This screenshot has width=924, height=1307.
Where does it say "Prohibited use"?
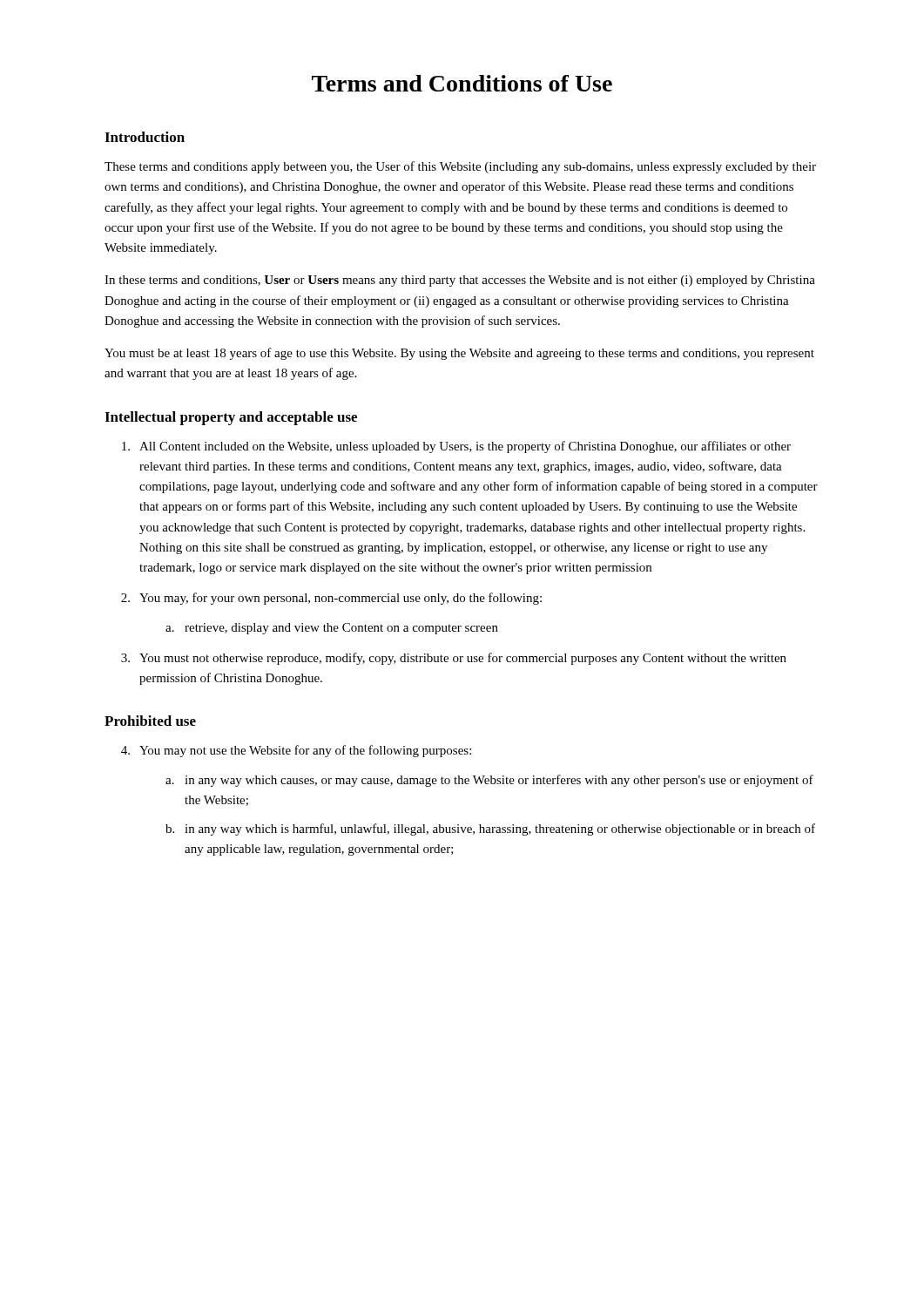coord(150,721)
